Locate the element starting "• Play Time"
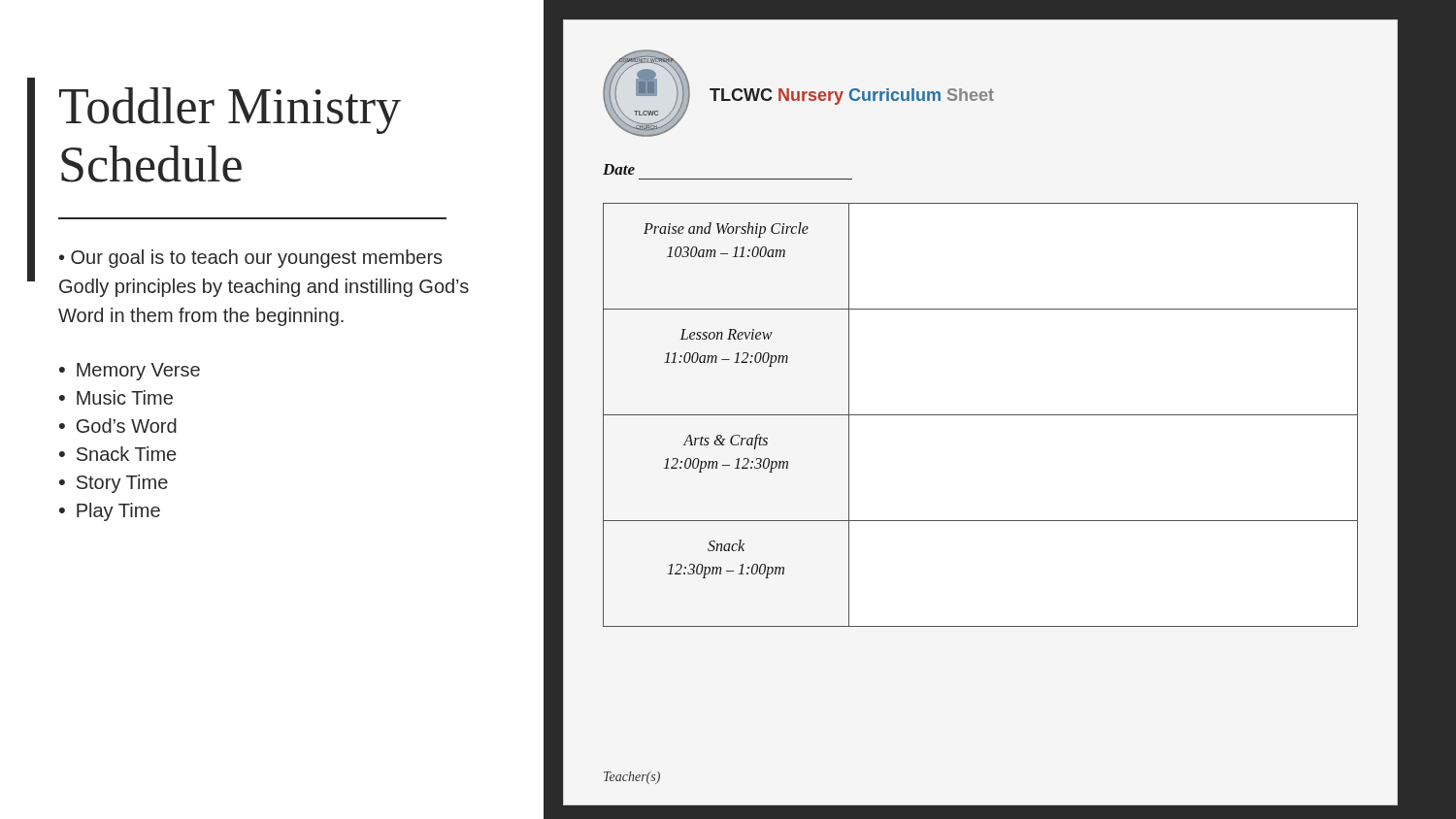Viewport: 1456px width, 819px height. [x=109, y=511]
